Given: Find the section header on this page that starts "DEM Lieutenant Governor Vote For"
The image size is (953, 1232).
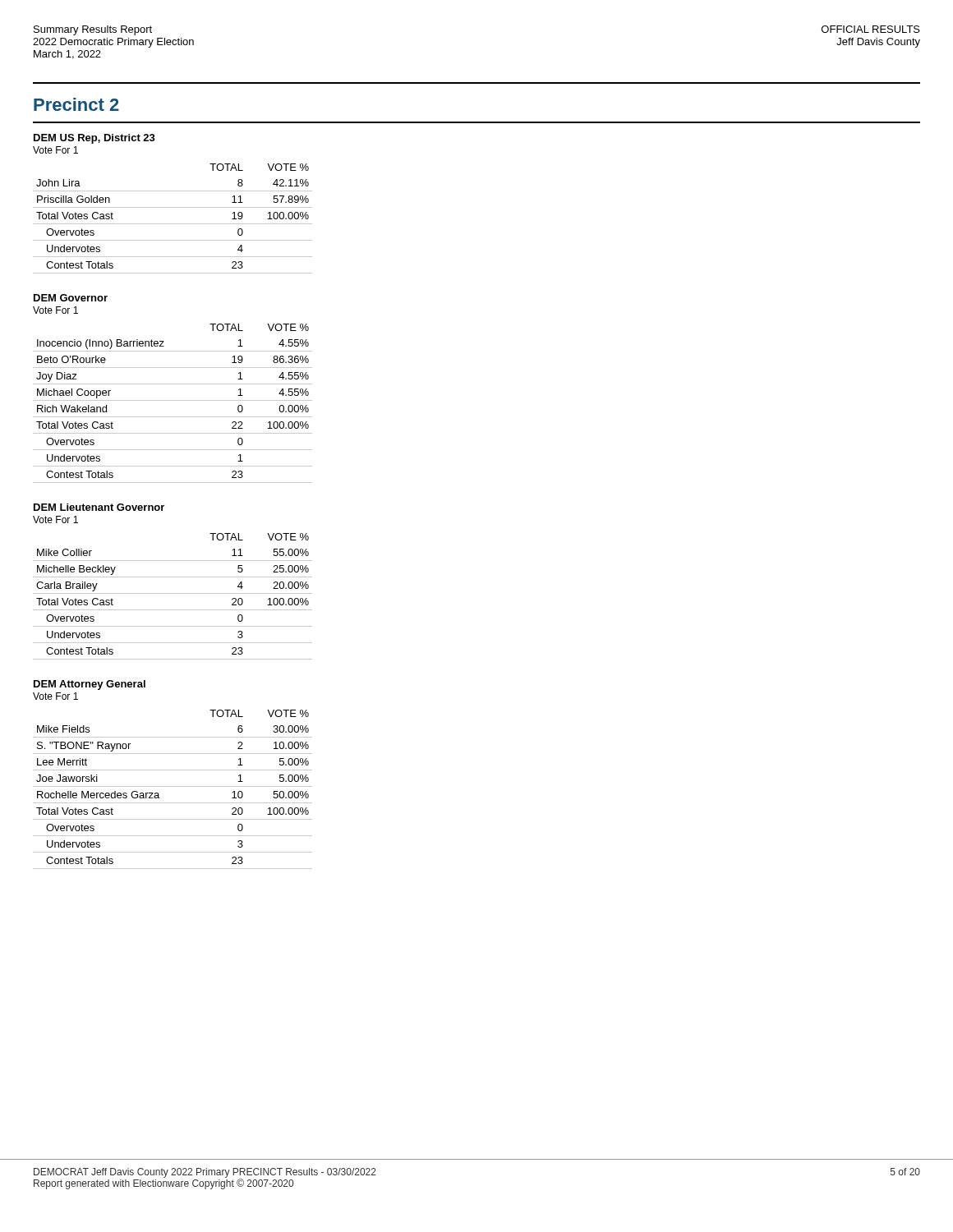Looking at the screenshot, I should (x=99, y=513).
